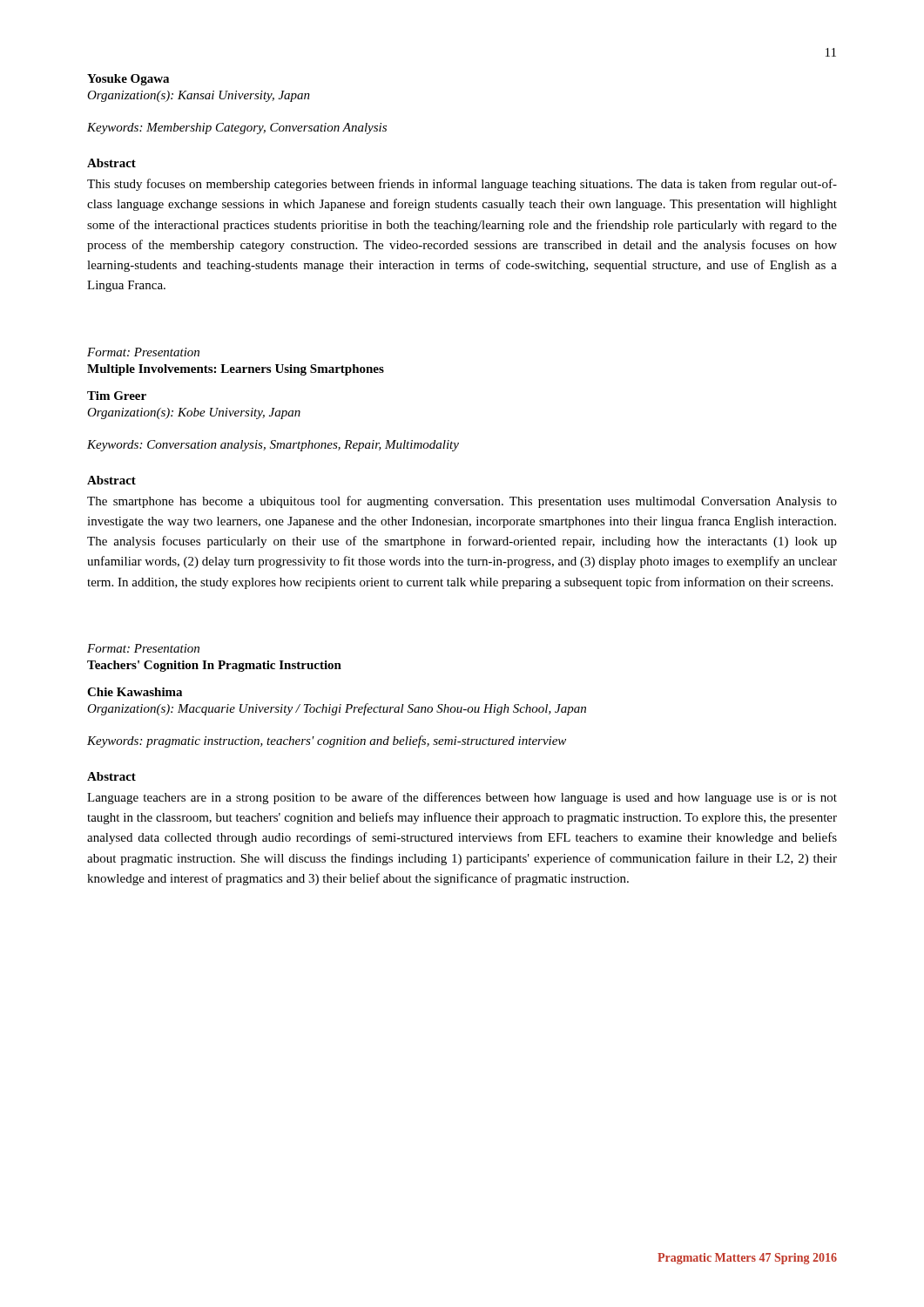Select the passage starting "Organization(s): Kansai University, Japan"
The image size is (924, 1307).
[x=199, y=95]
